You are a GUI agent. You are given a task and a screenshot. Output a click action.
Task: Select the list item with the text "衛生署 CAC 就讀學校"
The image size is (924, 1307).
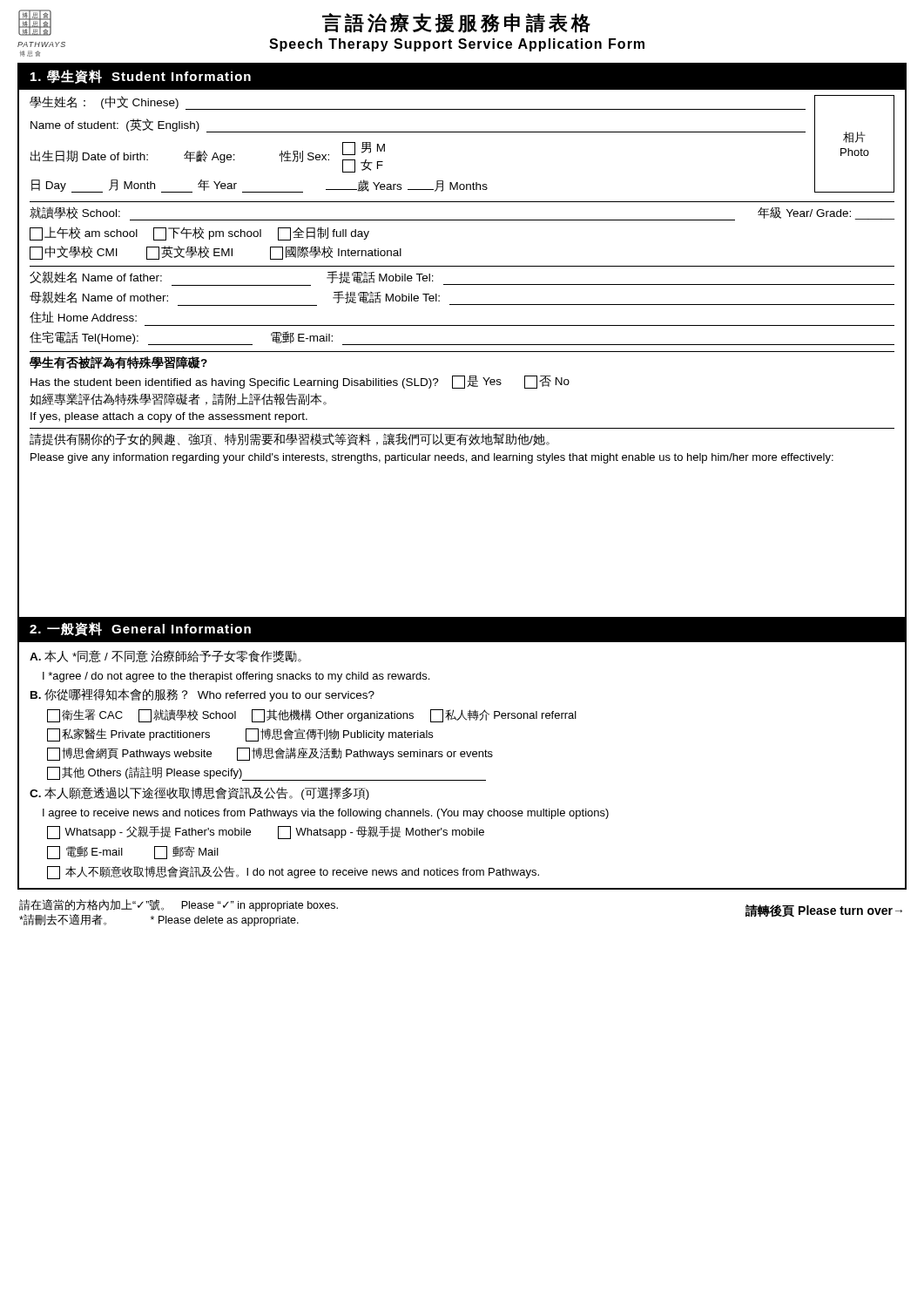462,744
